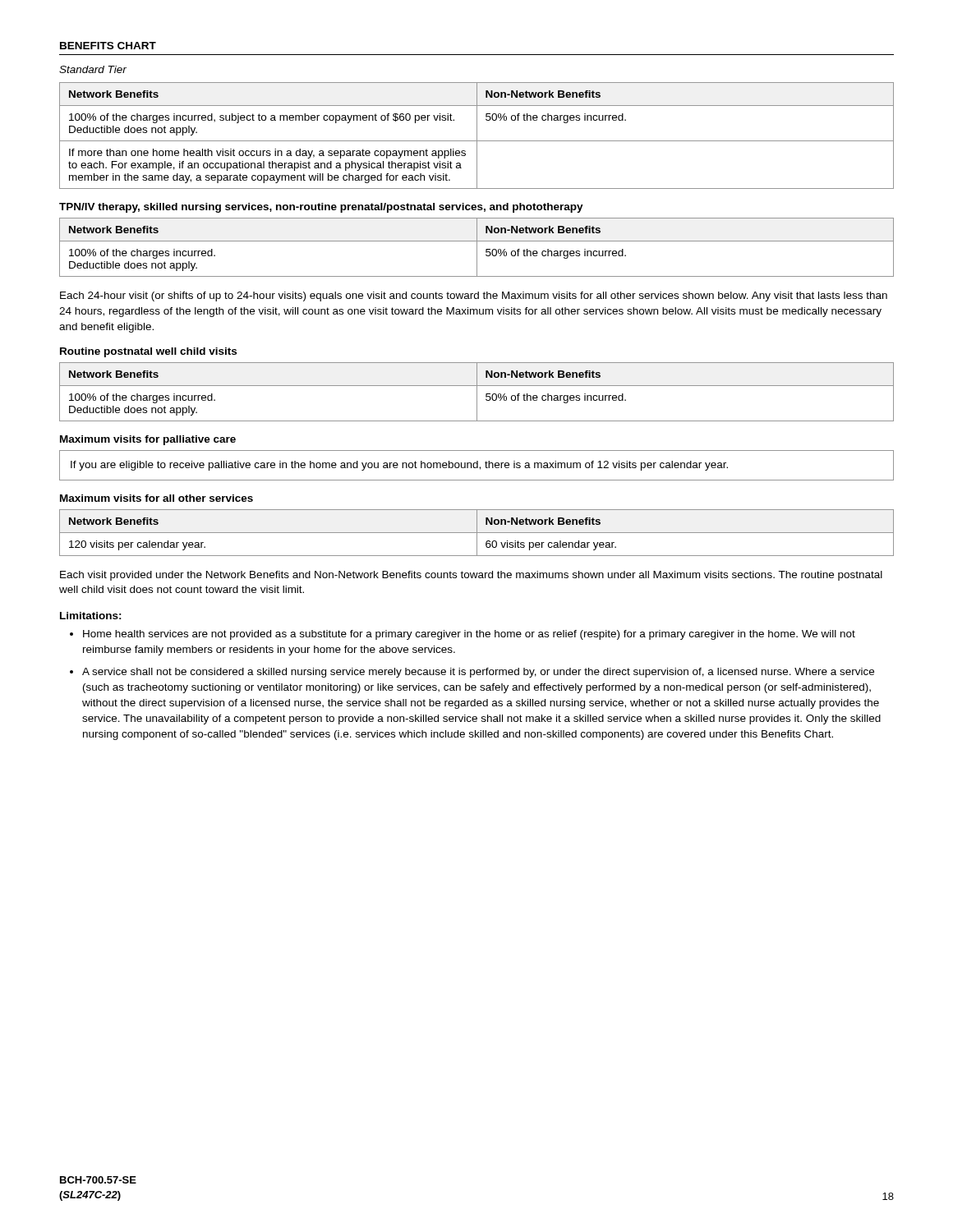Point to the block beginning "Each 24-hour visit (or"

[x=473, y=311]
